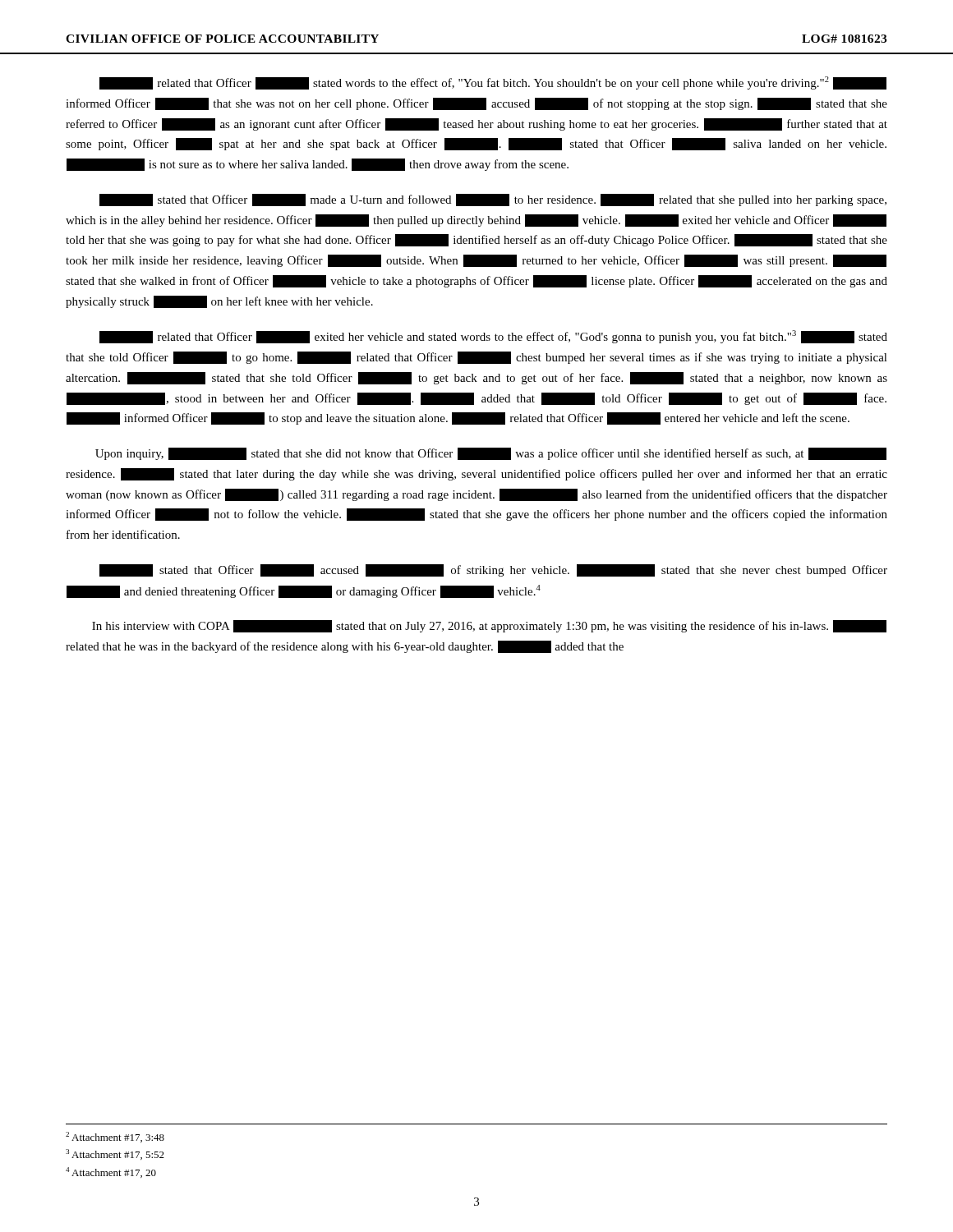
Task: Where is the passage that starts "Upon inquiry, stated"?
Action: click(476, 494)
